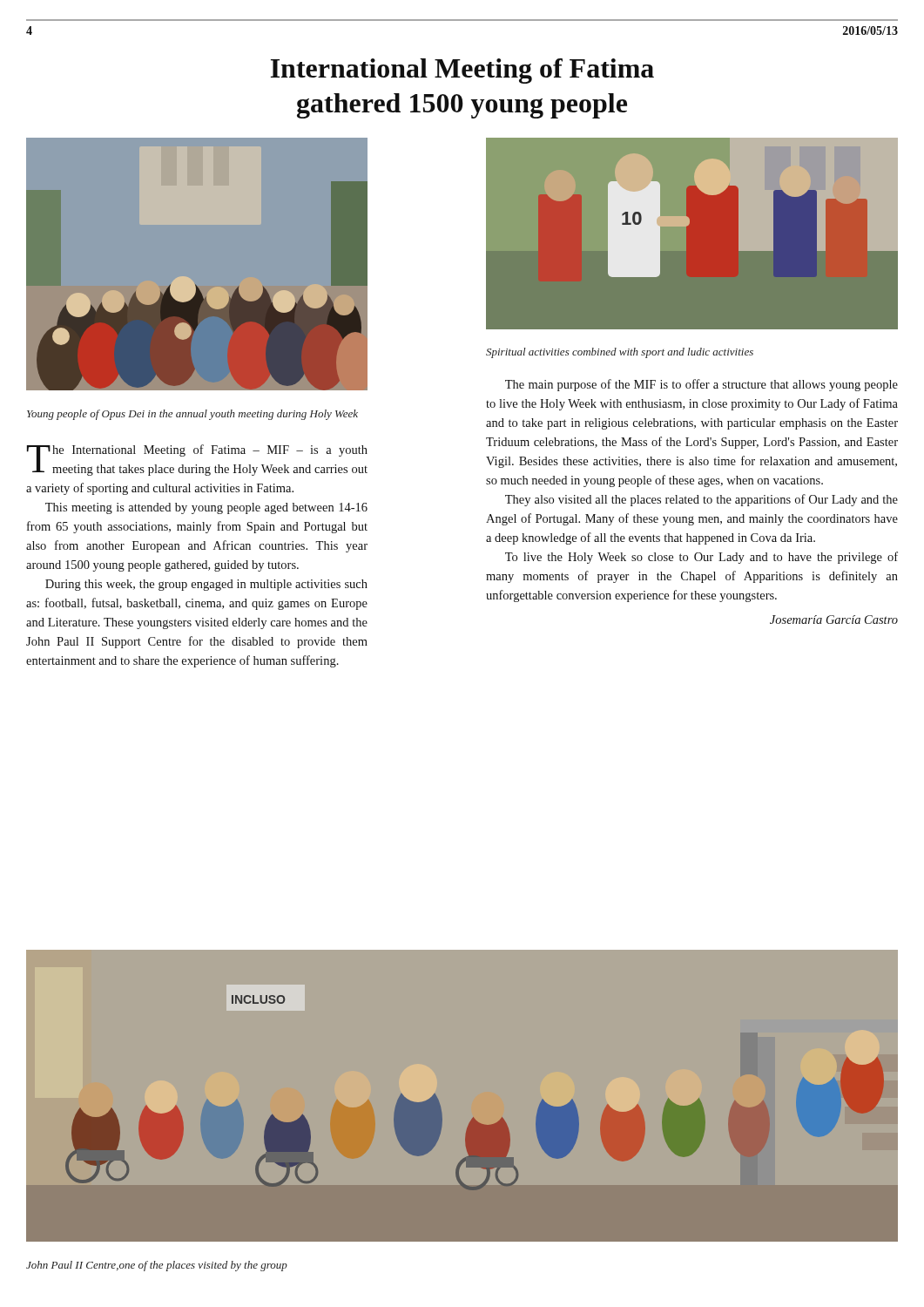924x1307 pixels.
Task: Find the element starting "The International Meeting of Fatima – MIF –"
Action: [x=197, y=555]
